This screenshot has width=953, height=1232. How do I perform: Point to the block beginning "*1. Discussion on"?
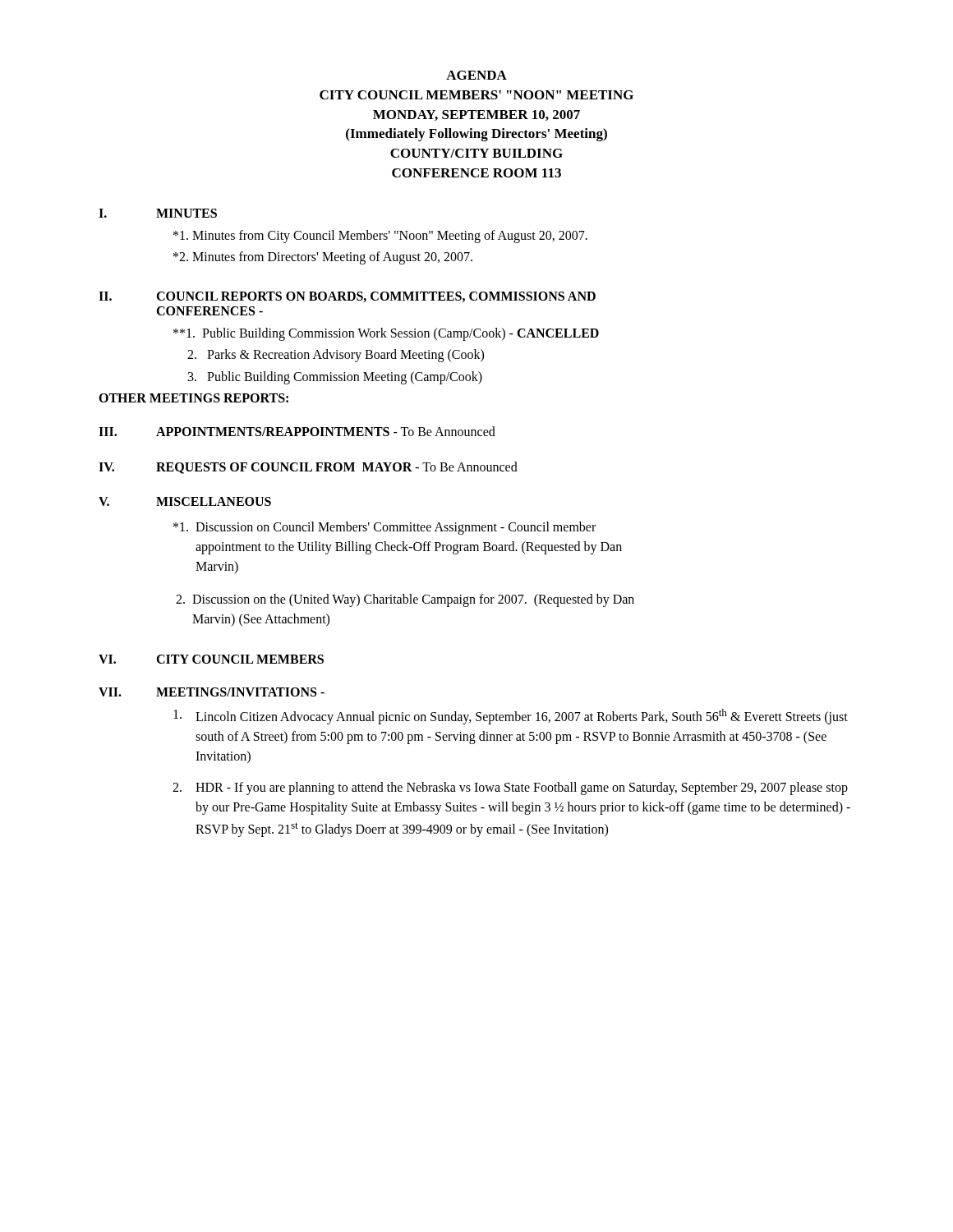[397, 547]
